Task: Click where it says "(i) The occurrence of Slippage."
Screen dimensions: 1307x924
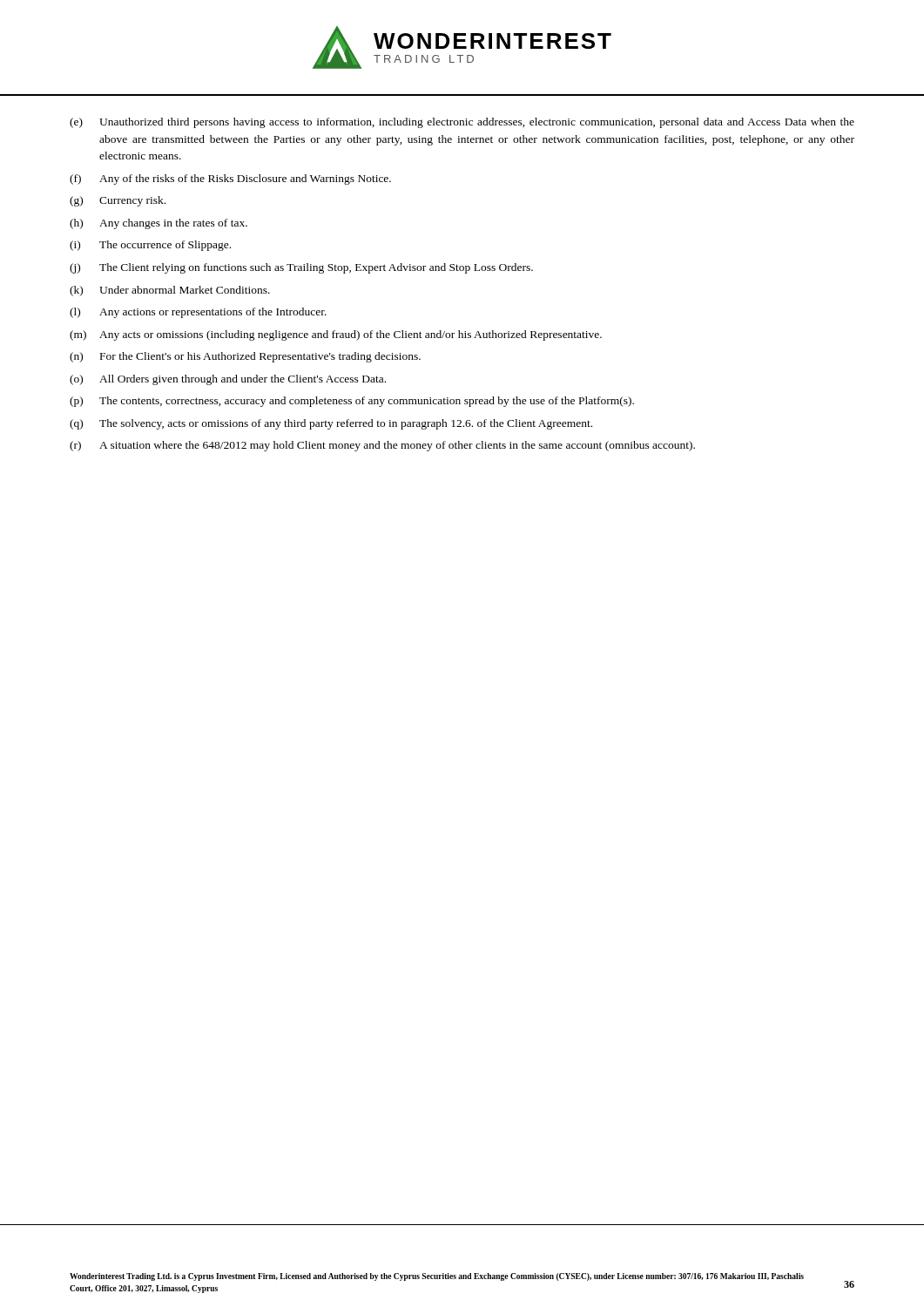Action: [150, 246]
